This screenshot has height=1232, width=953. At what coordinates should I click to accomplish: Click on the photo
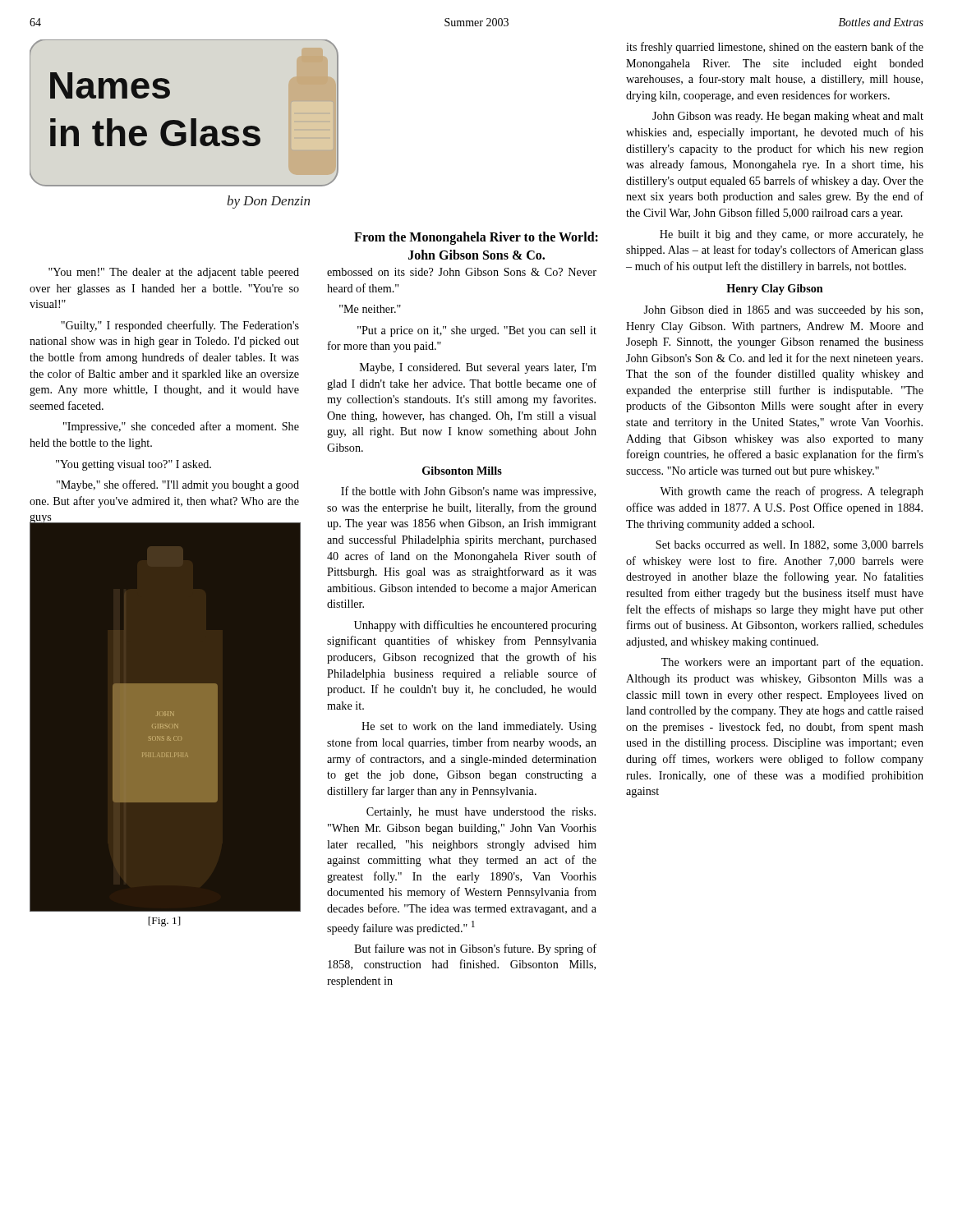point(165,717)
